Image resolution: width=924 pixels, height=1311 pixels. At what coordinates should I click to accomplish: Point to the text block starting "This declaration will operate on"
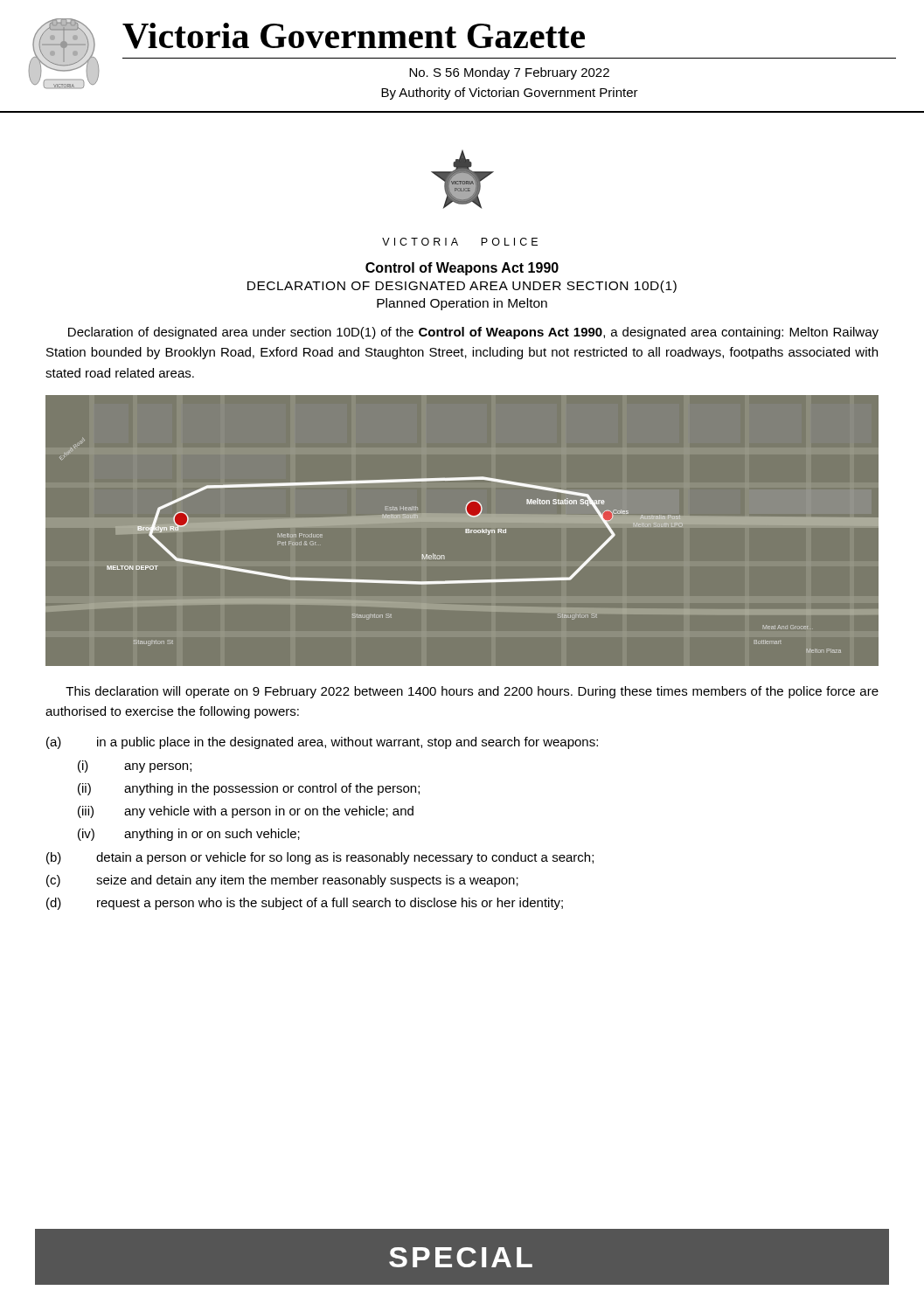(x=462, y=701)
